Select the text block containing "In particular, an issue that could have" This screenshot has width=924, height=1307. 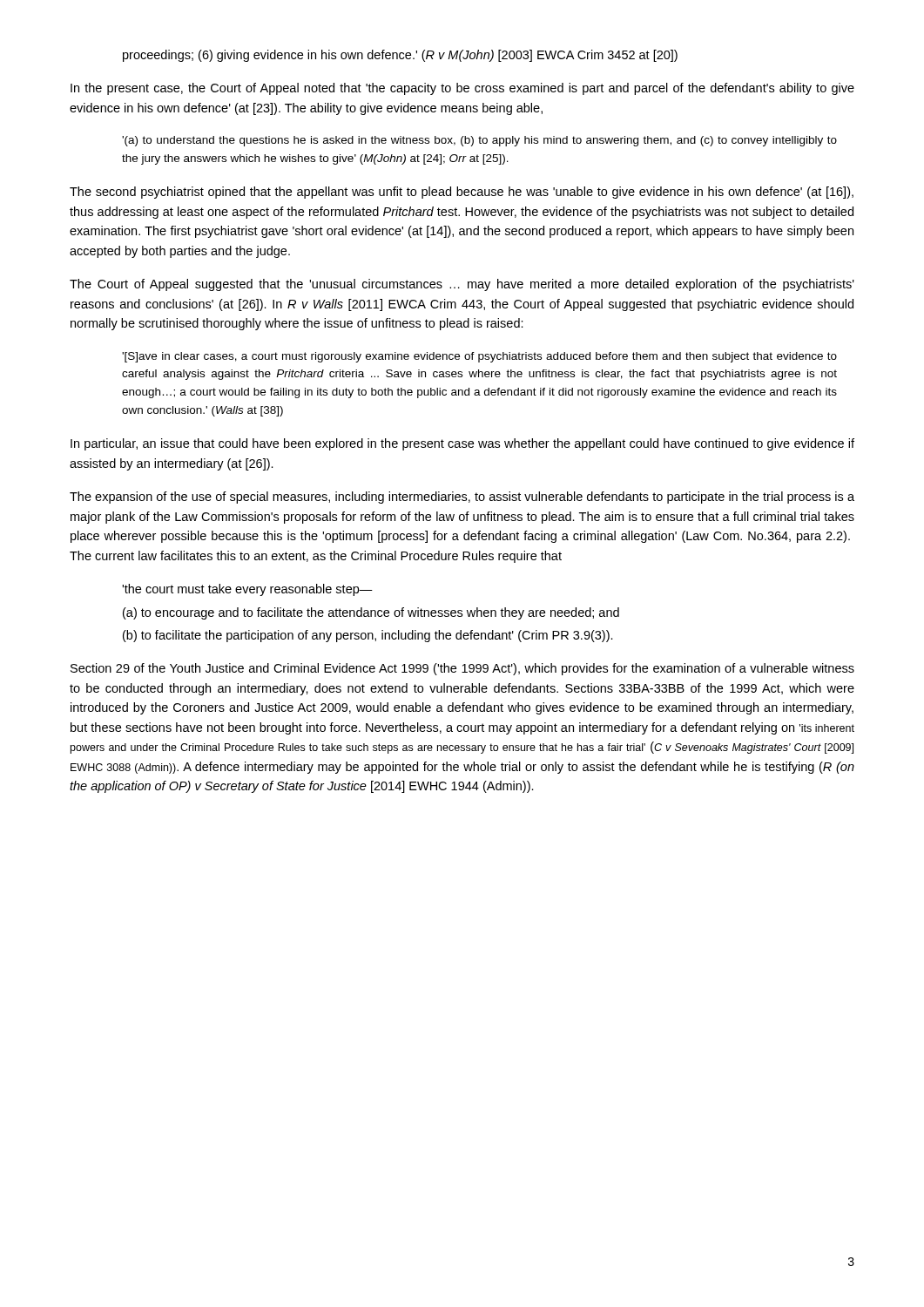(462, 453)
